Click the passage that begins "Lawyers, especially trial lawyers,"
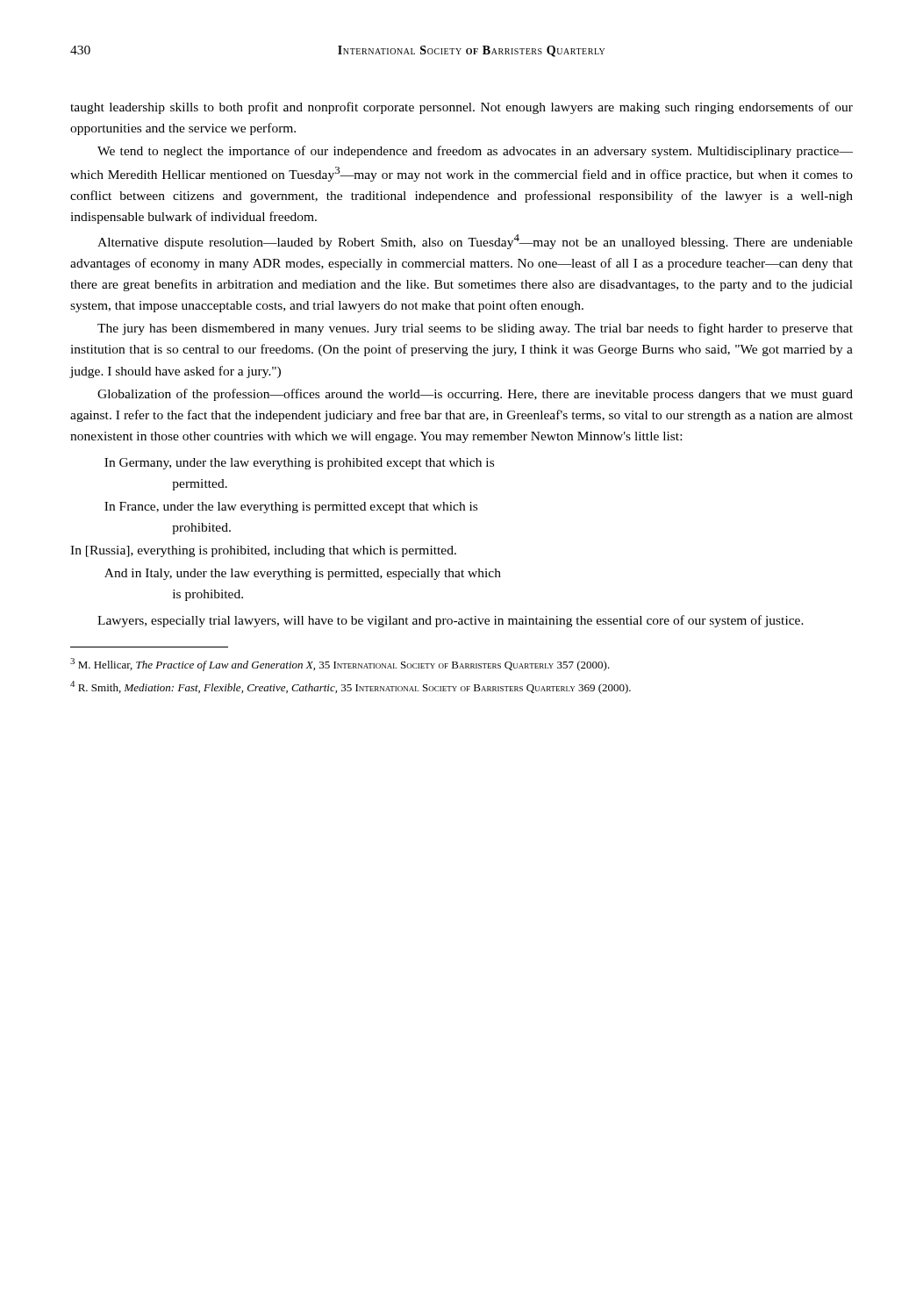The width and height of the screenshot is (923, 1316). click(462, 620)
